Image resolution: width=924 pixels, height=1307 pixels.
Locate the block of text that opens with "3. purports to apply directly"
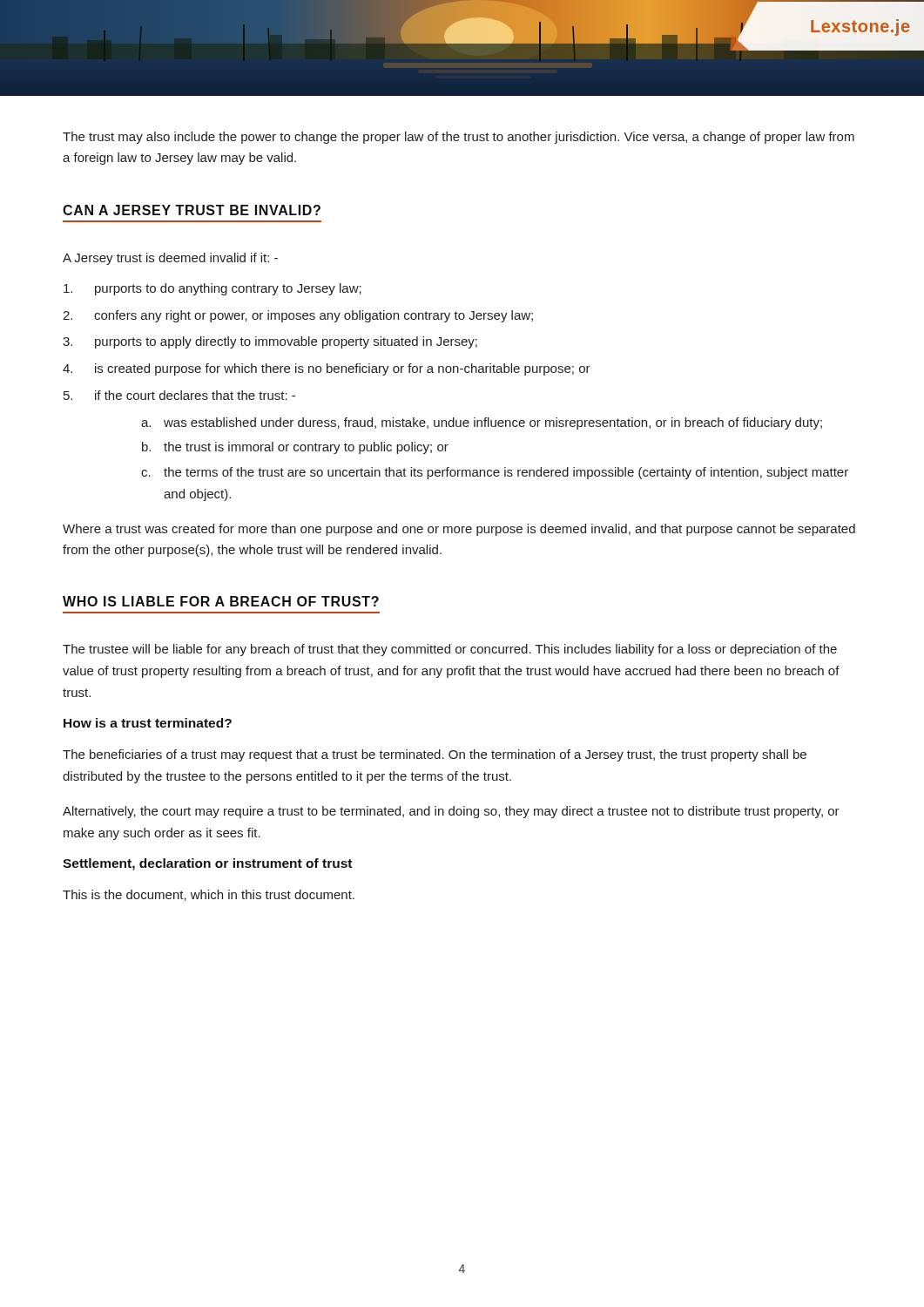coord(462,342)
